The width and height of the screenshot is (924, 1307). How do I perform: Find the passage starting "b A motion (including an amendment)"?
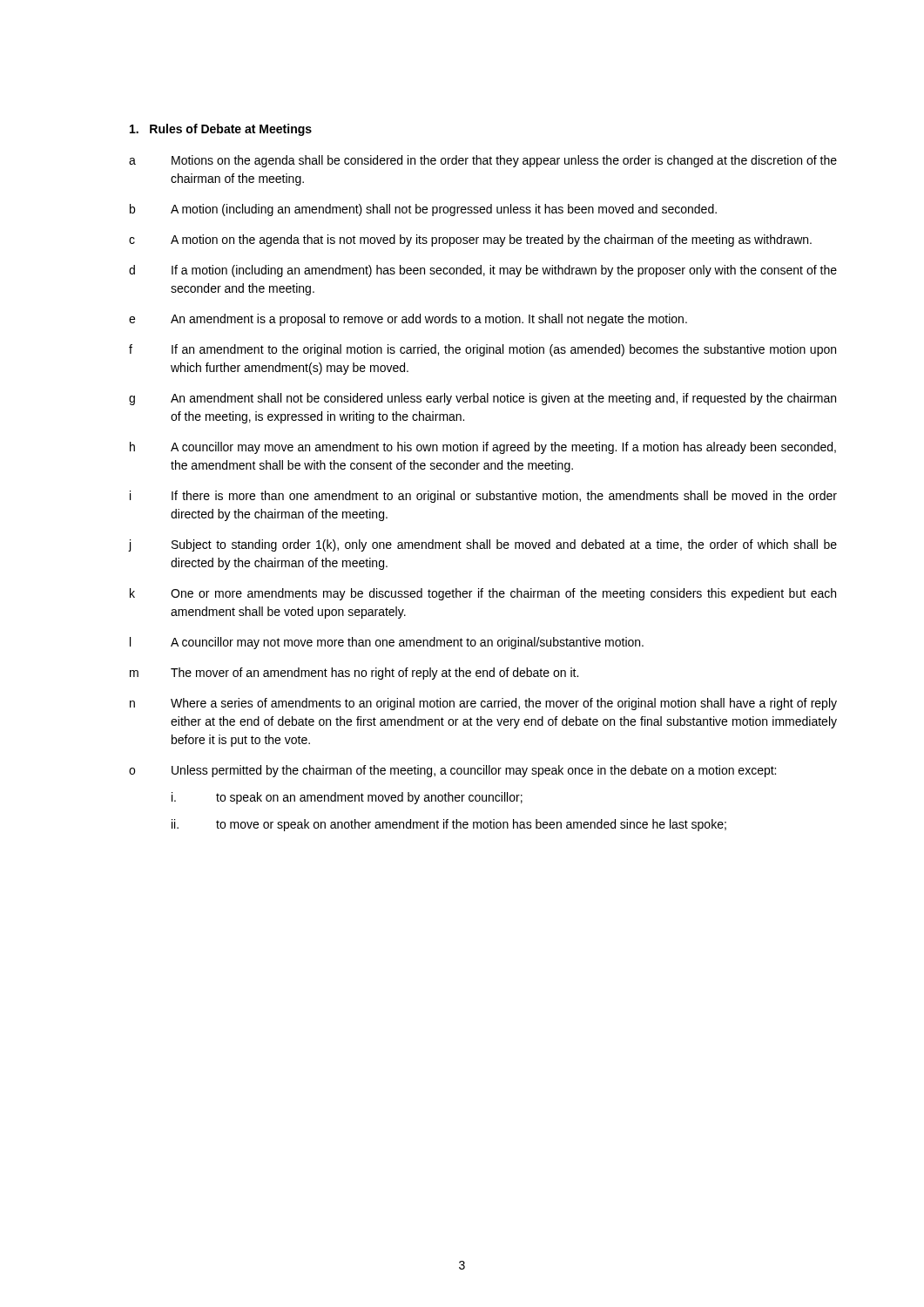click(x=483, y=210)
